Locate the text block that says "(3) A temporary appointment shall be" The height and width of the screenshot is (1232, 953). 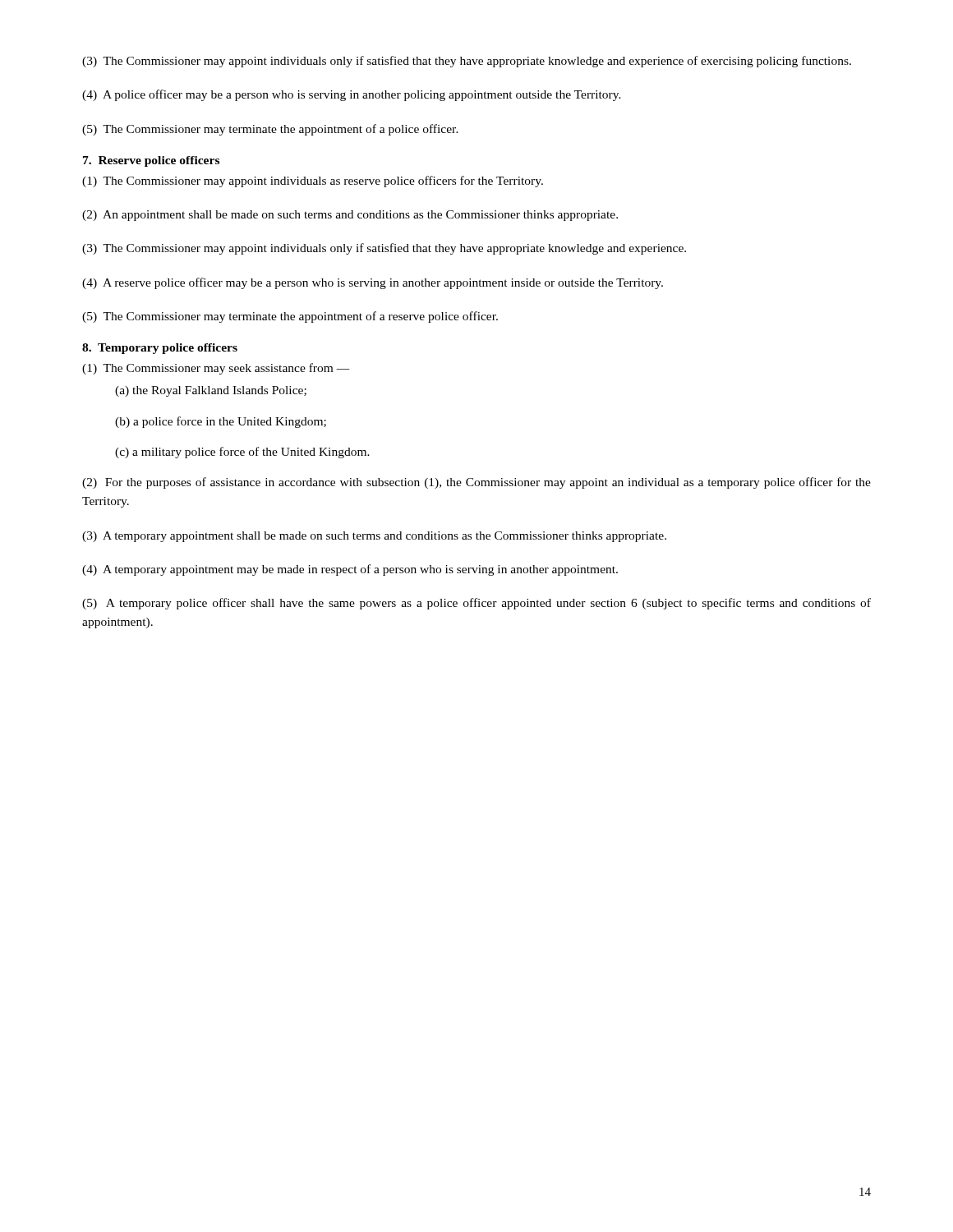375,535
